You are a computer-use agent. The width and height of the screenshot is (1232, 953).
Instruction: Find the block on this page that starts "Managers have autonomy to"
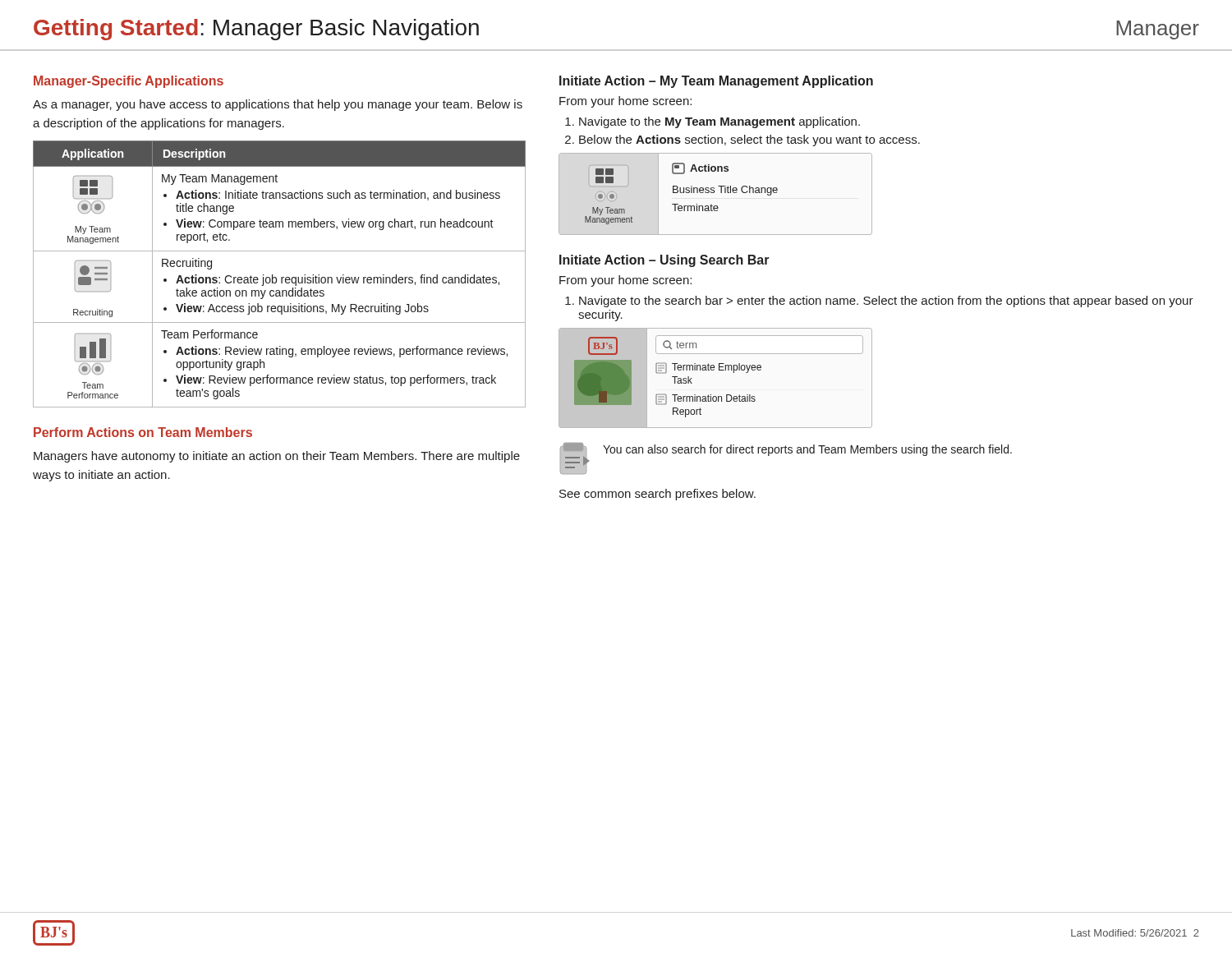pos(276,465)
